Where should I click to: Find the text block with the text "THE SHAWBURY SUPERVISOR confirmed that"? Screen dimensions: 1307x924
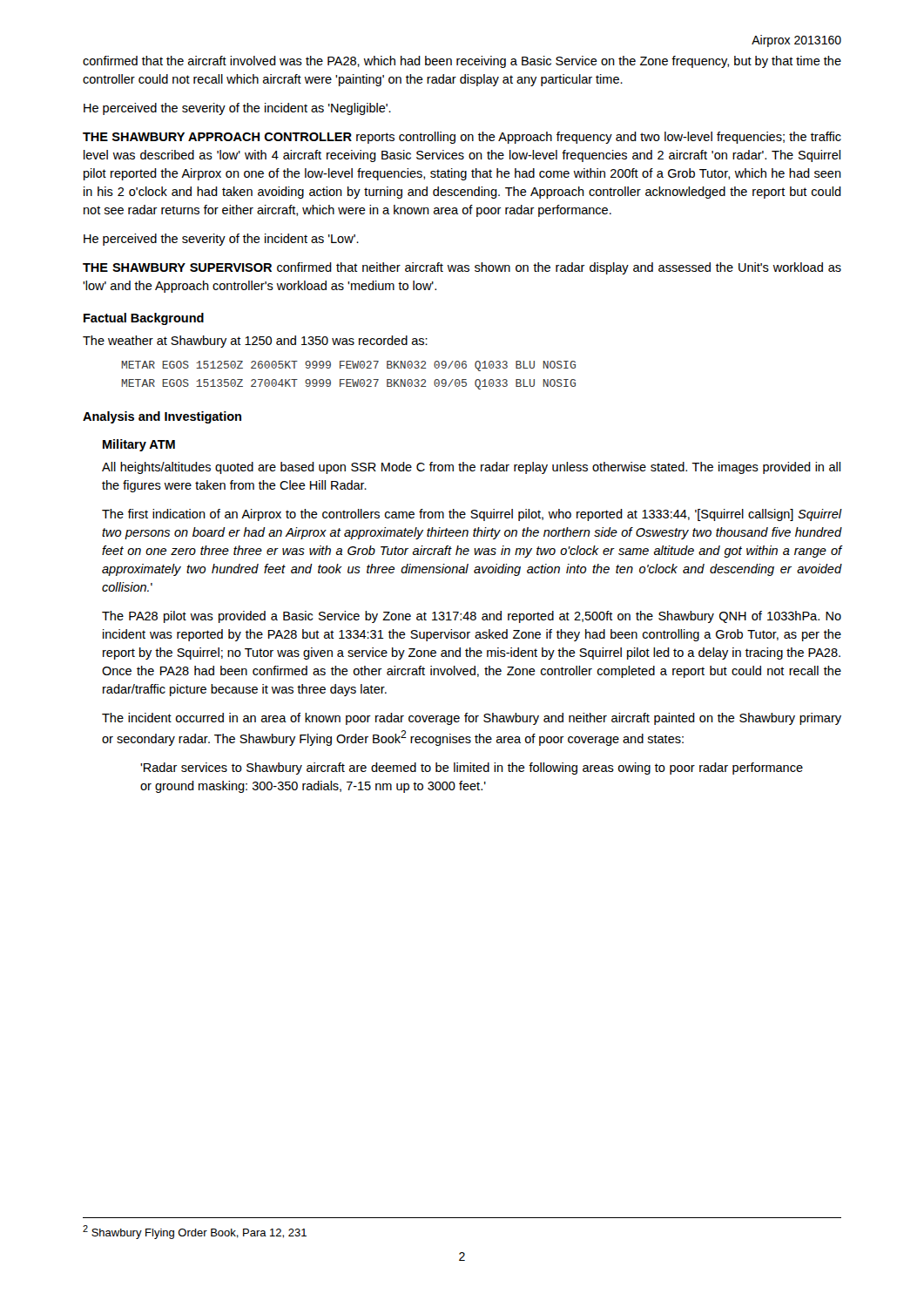click(x=462, y=277)
